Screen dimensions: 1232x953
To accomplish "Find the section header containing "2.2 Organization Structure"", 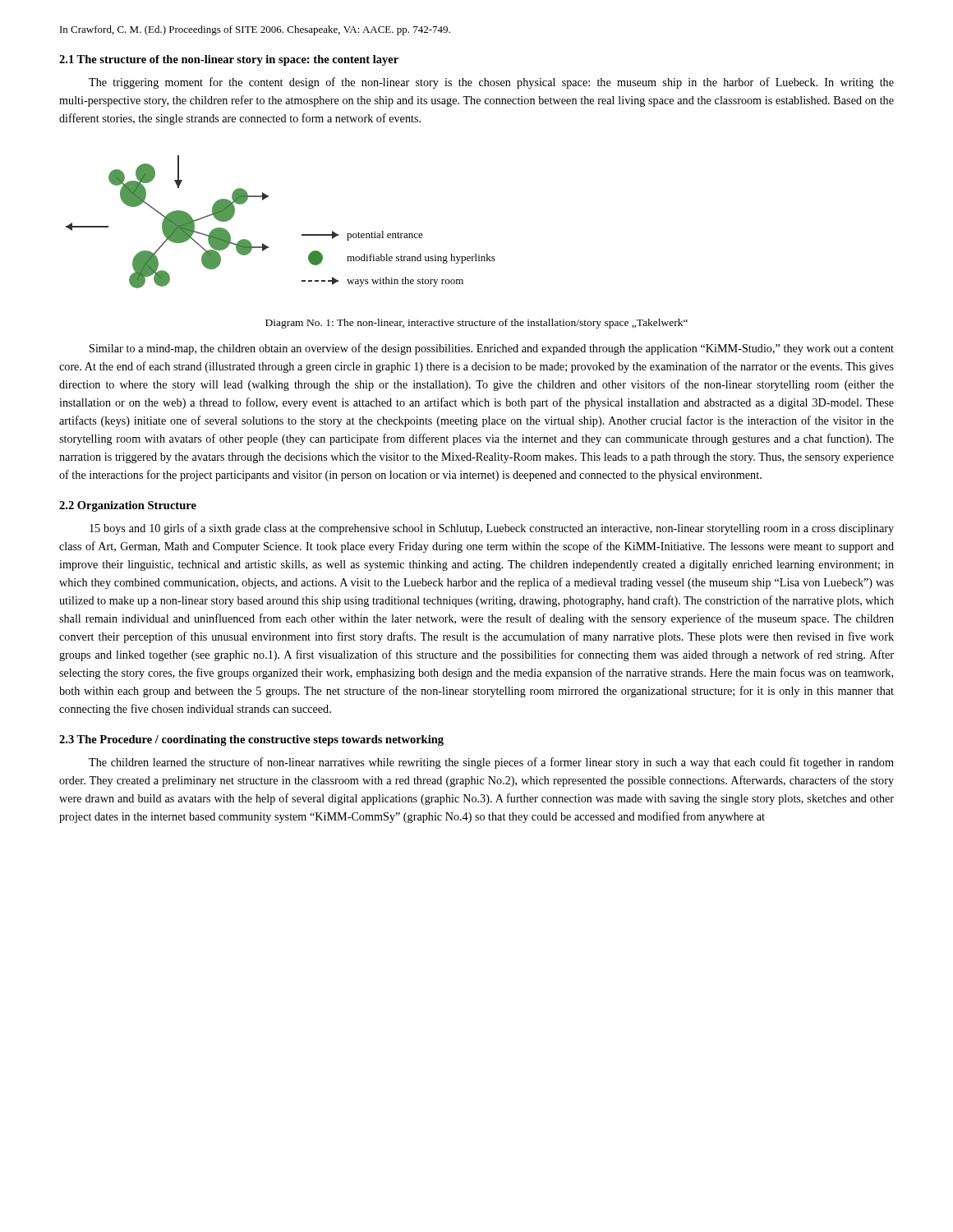I will (128, 505).
